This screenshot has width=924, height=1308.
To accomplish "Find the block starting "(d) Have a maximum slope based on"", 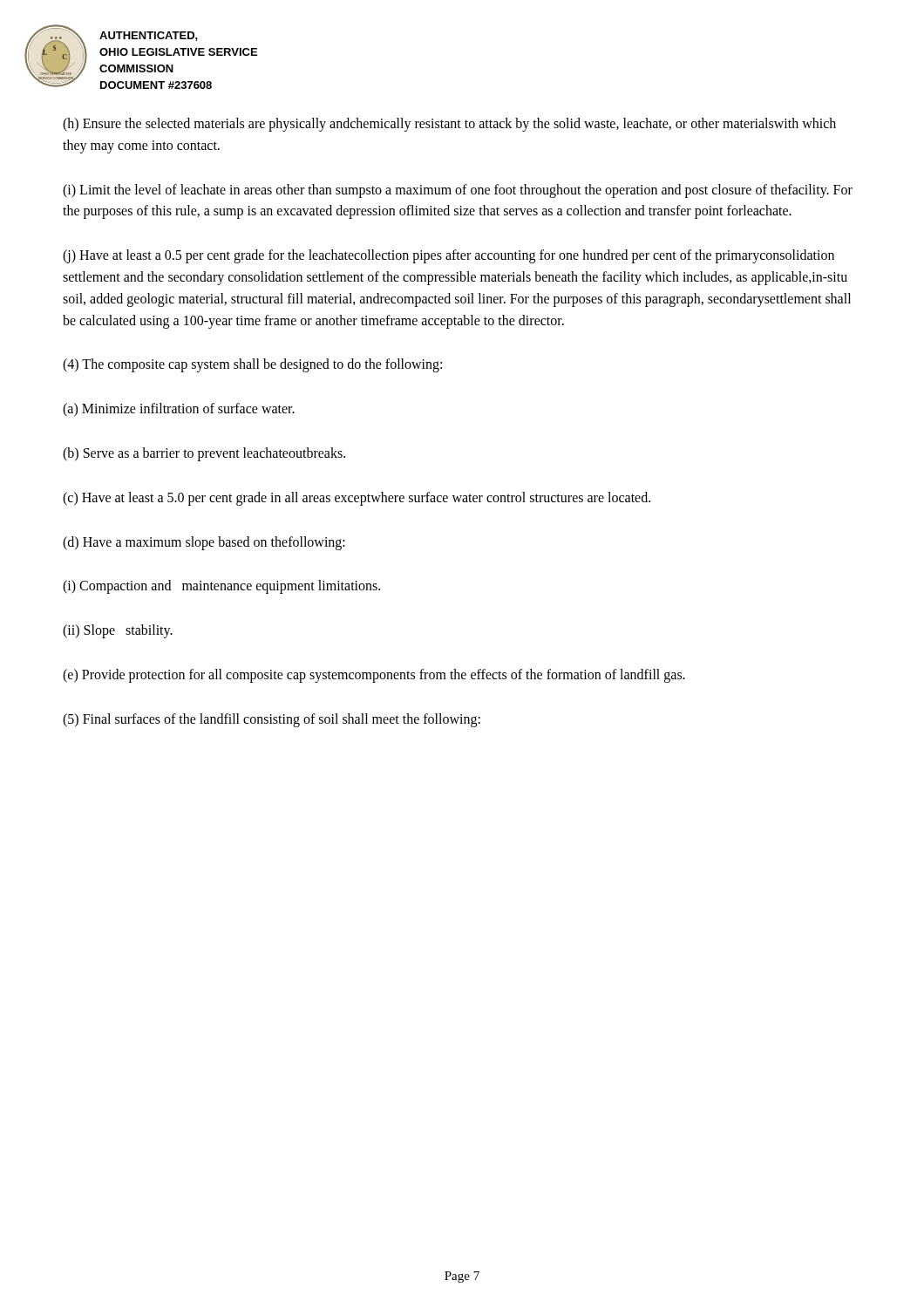I will (x=204, y=542).
